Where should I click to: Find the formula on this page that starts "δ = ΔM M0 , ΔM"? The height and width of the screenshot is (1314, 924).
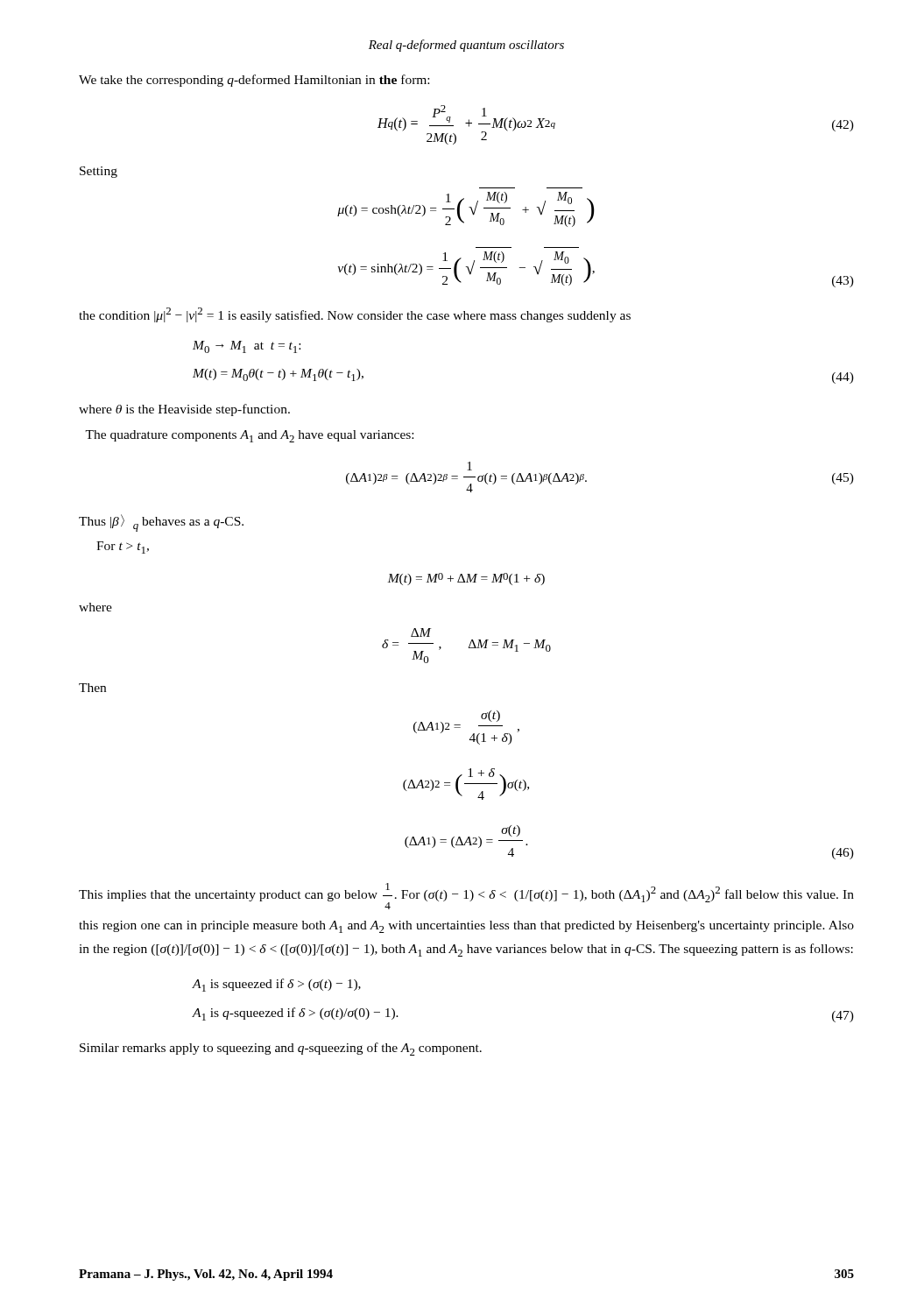[x=466, y=645]
